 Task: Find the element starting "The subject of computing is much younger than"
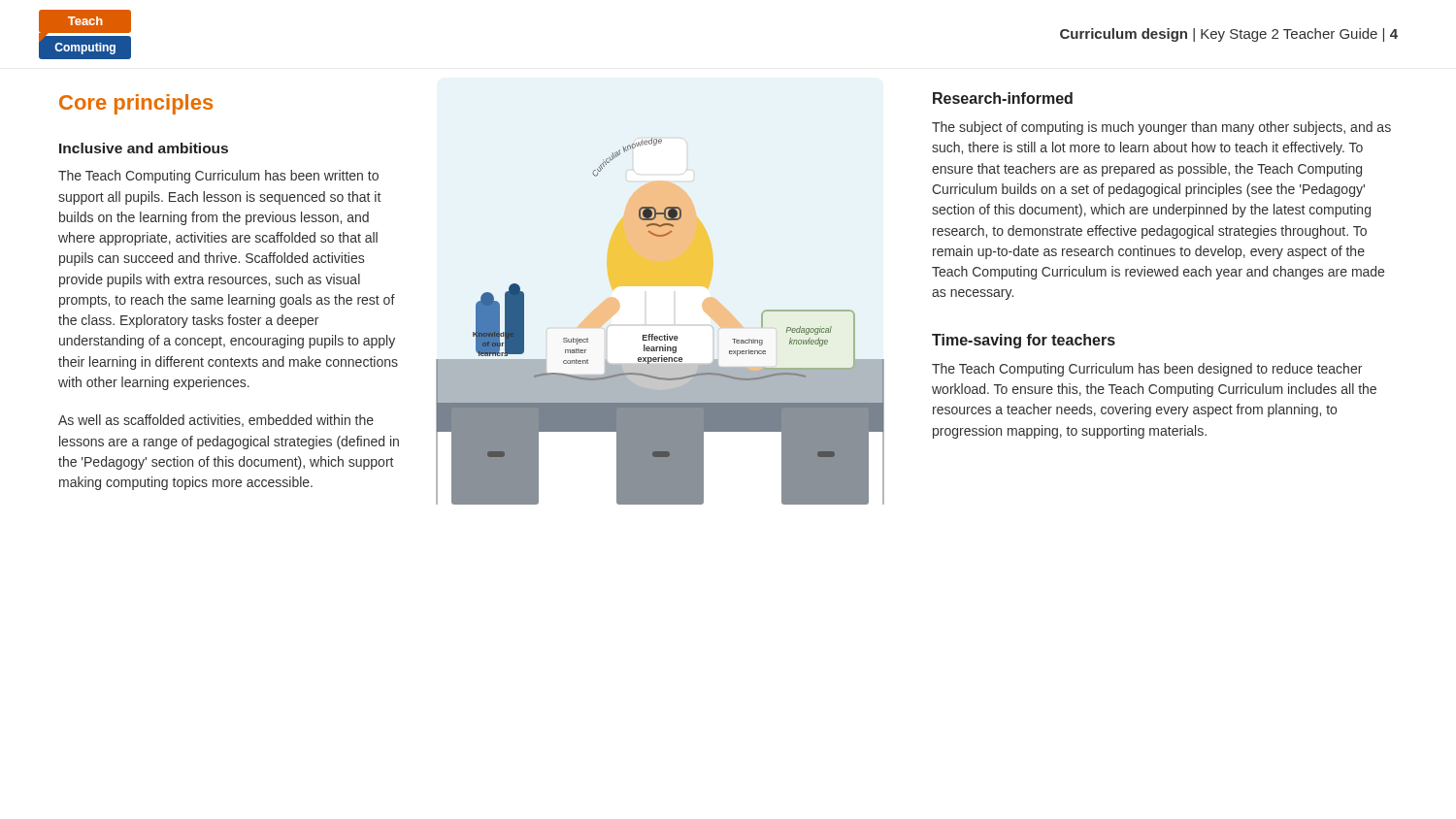[x=1161, y=210]
